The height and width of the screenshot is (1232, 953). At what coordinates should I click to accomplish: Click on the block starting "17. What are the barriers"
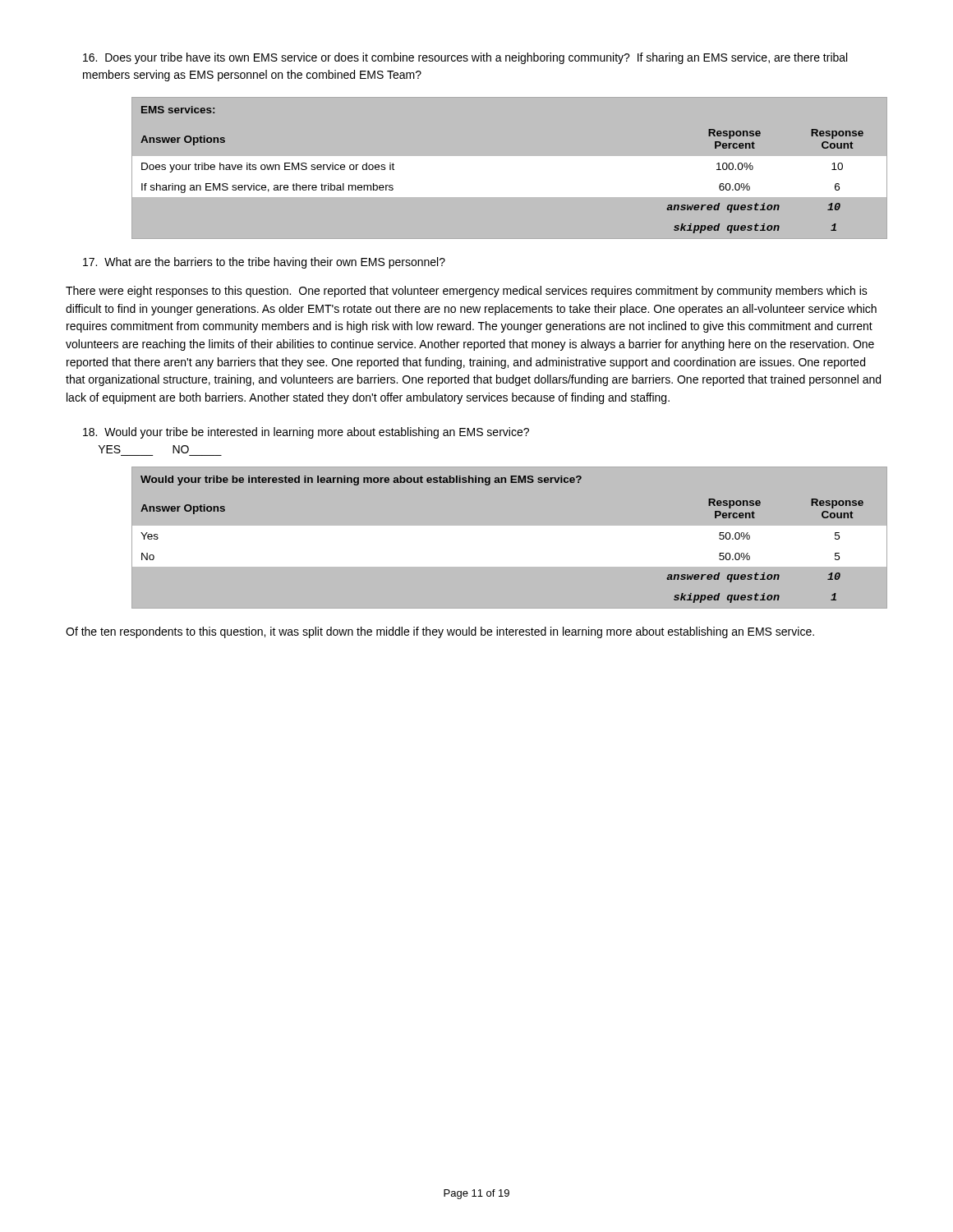click(264, 262)
